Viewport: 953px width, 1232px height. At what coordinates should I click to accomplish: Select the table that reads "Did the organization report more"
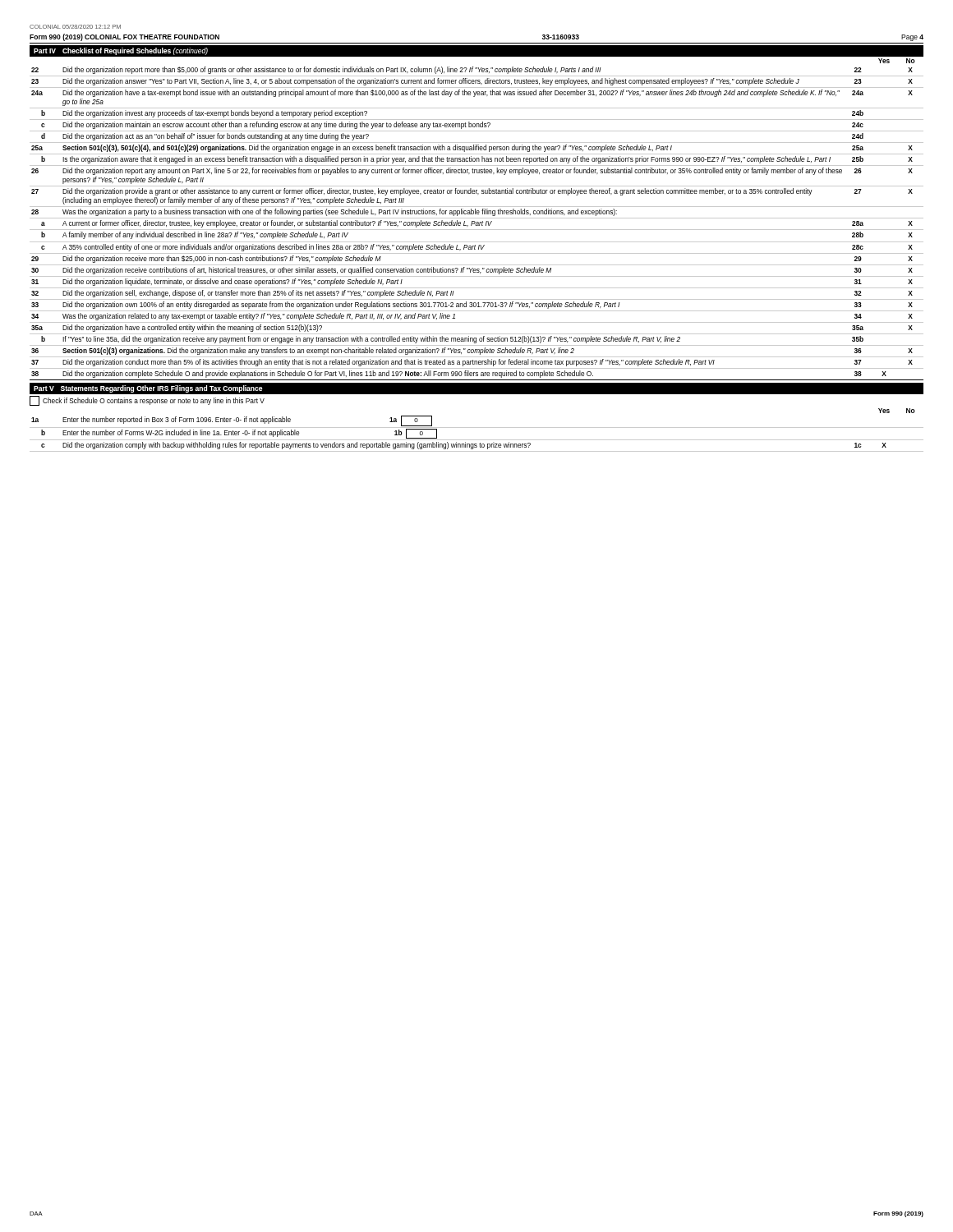(x=476, y=223)
